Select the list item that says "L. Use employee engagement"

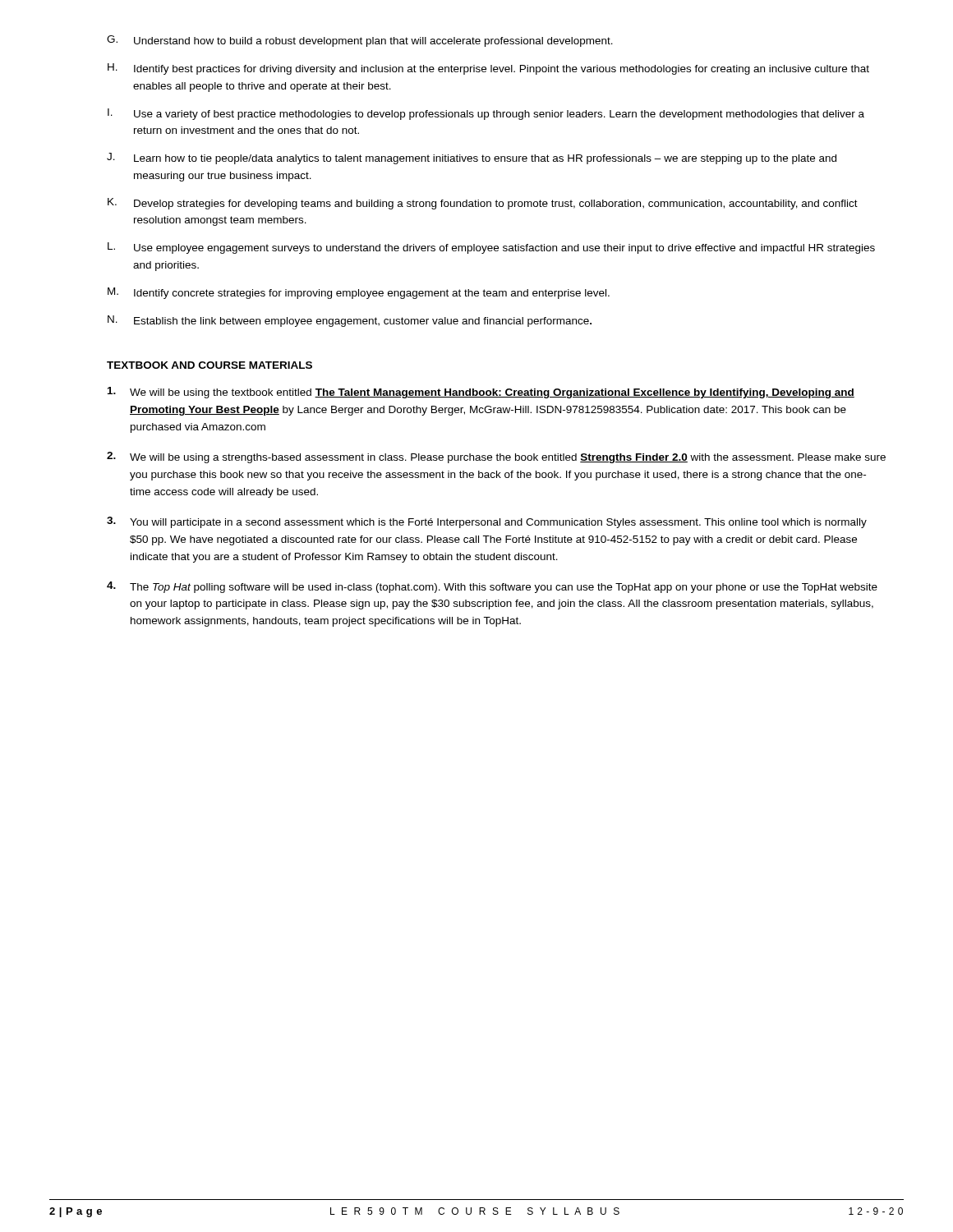(x=497, y=257)
